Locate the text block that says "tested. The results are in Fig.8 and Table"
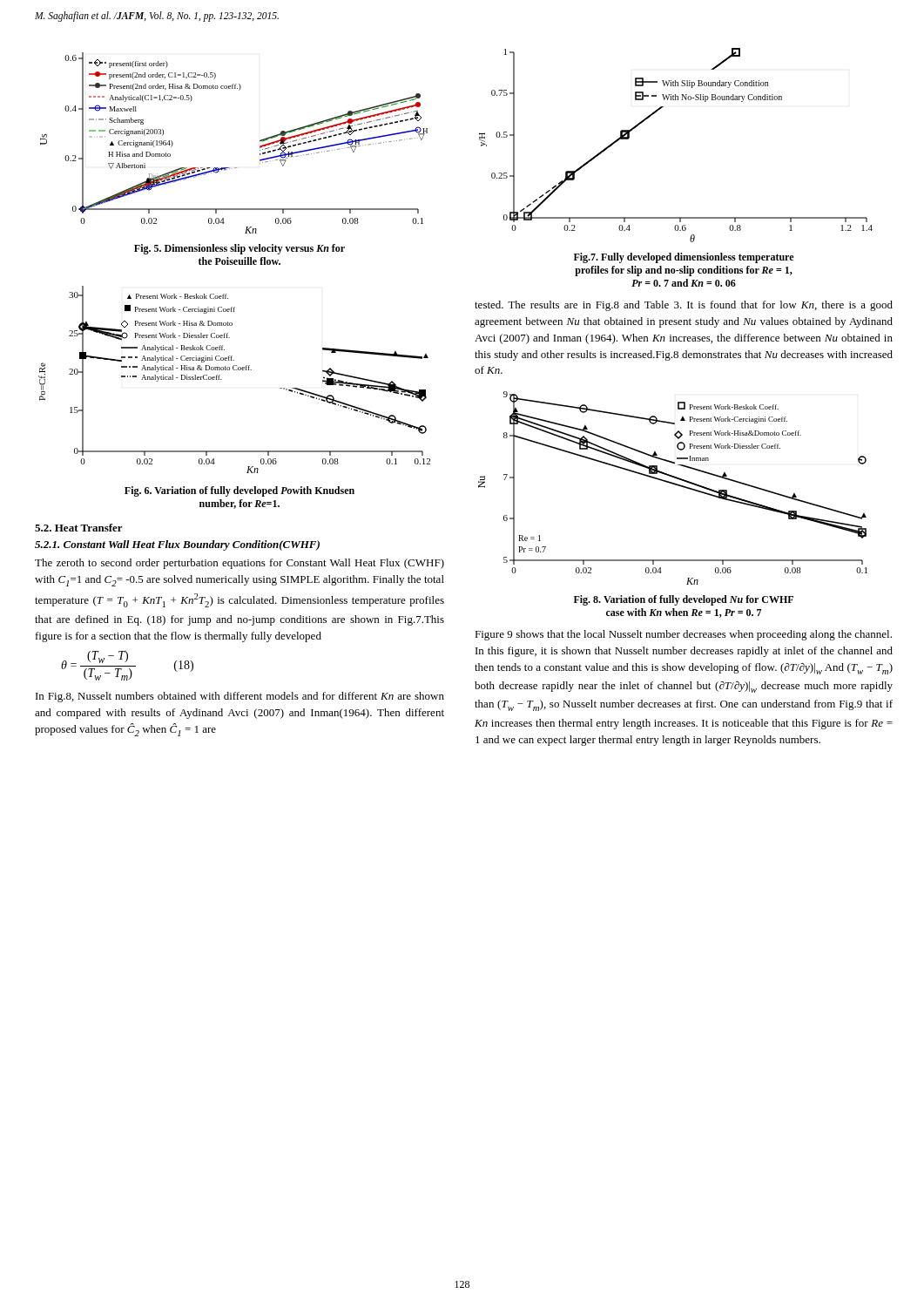This screenshot has height=1307, width=924. [x=684, y=337]
